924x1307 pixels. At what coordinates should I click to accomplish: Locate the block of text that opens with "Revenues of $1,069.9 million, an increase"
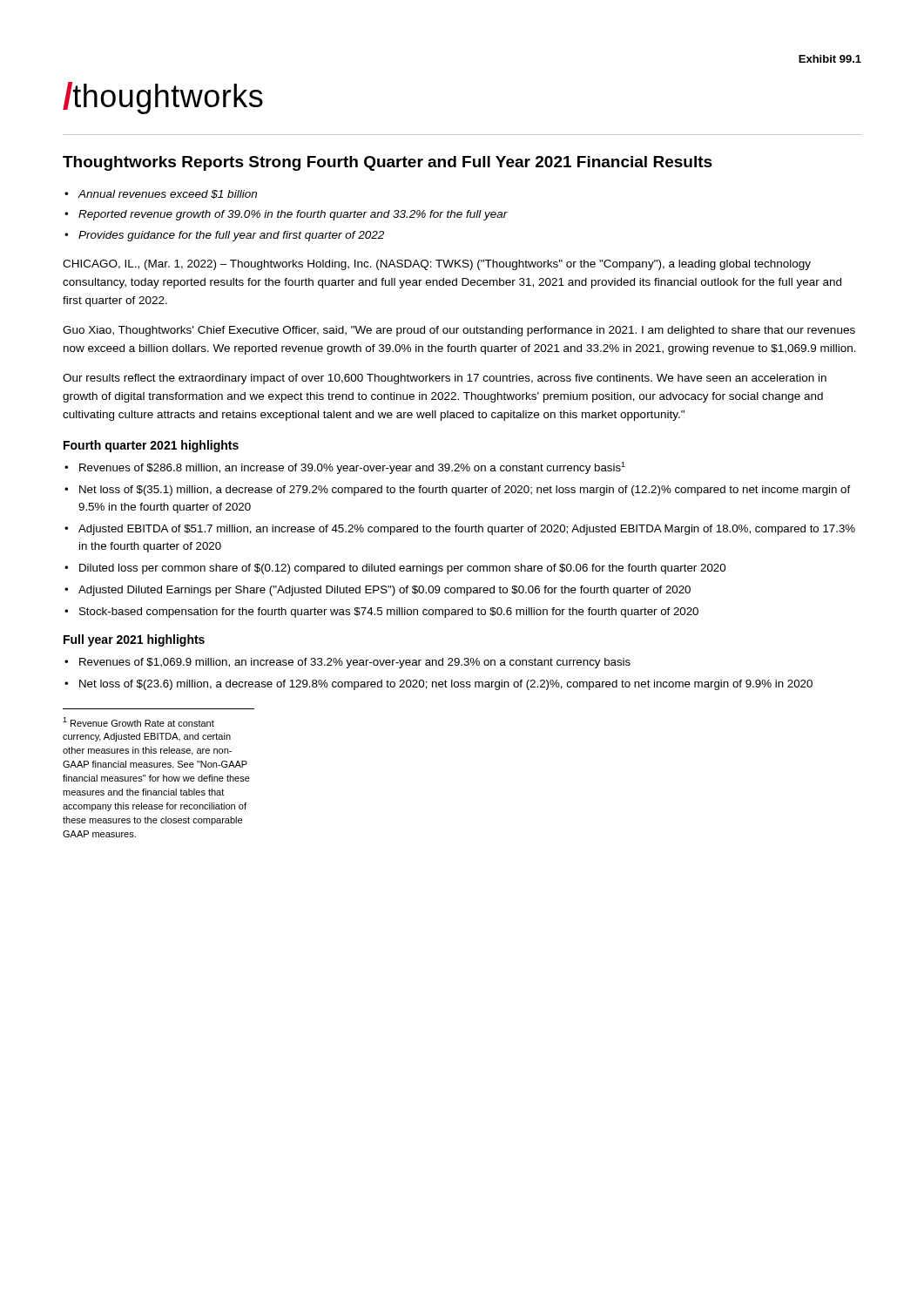pyautogui.click(x=355, y=661)
